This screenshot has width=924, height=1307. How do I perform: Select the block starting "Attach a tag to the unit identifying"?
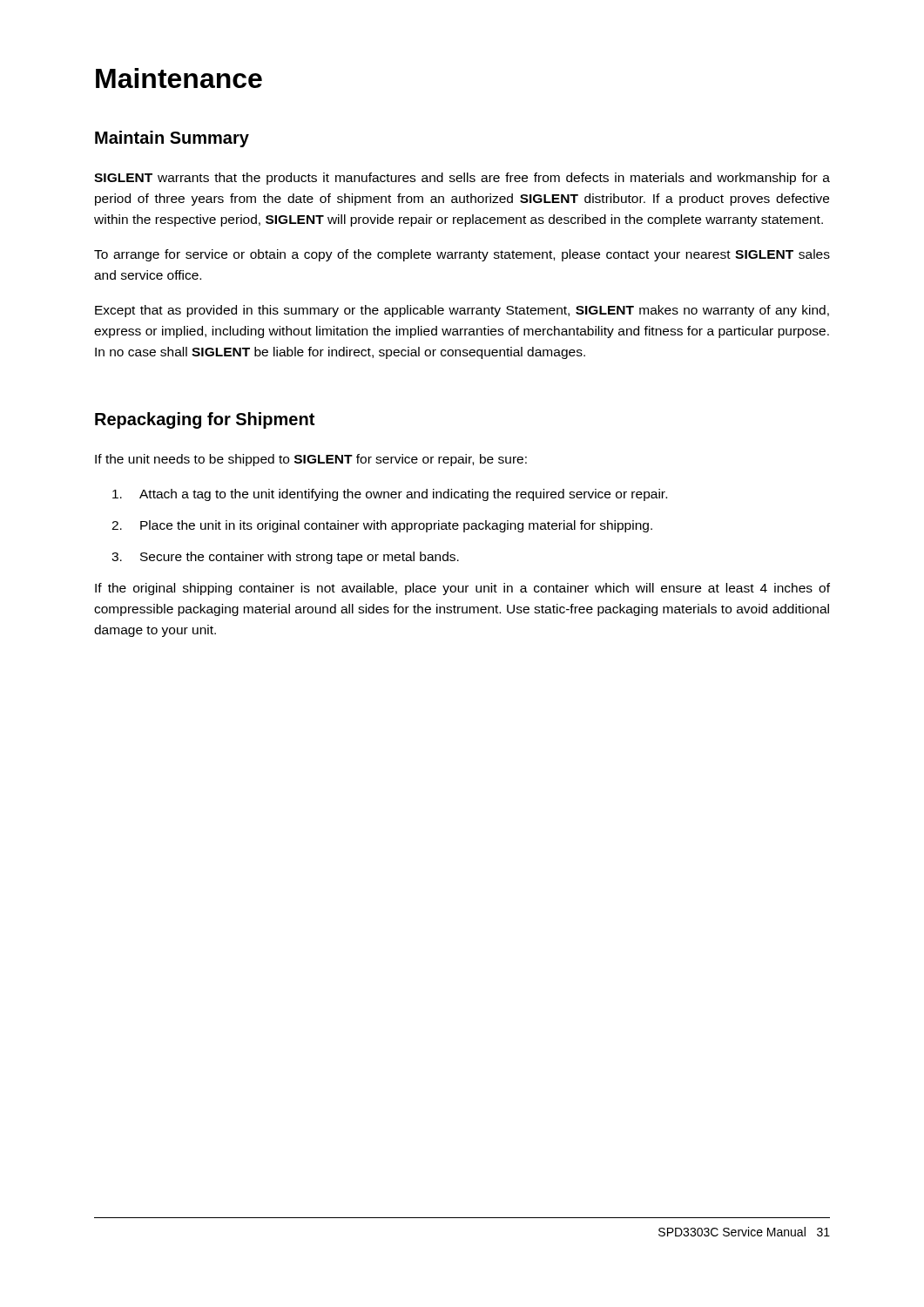471,494
